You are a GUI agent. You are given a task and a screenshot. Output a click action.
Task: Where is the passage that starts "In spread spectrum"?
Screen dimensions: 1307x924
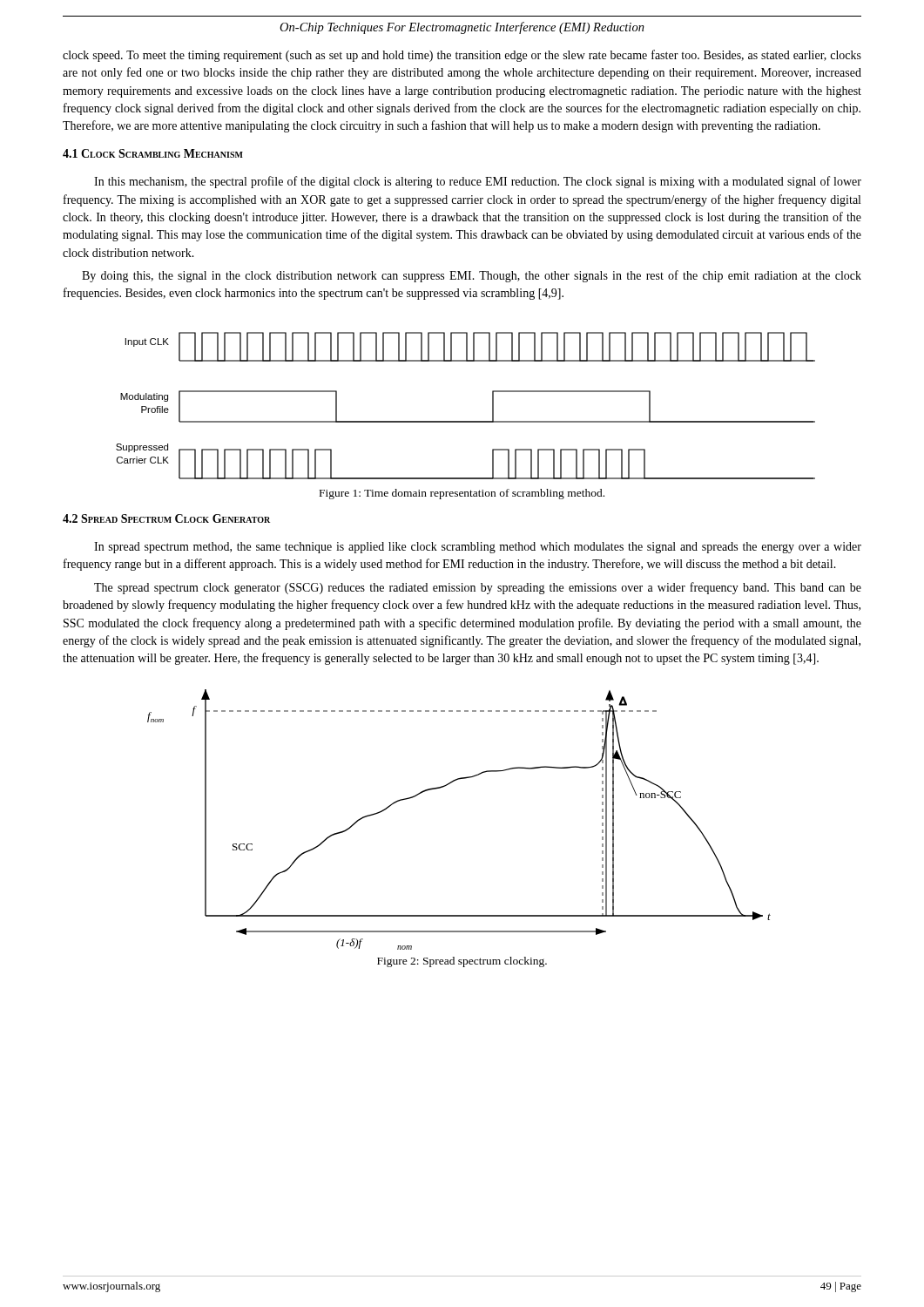pyautogui.click(x=462, y=603)
